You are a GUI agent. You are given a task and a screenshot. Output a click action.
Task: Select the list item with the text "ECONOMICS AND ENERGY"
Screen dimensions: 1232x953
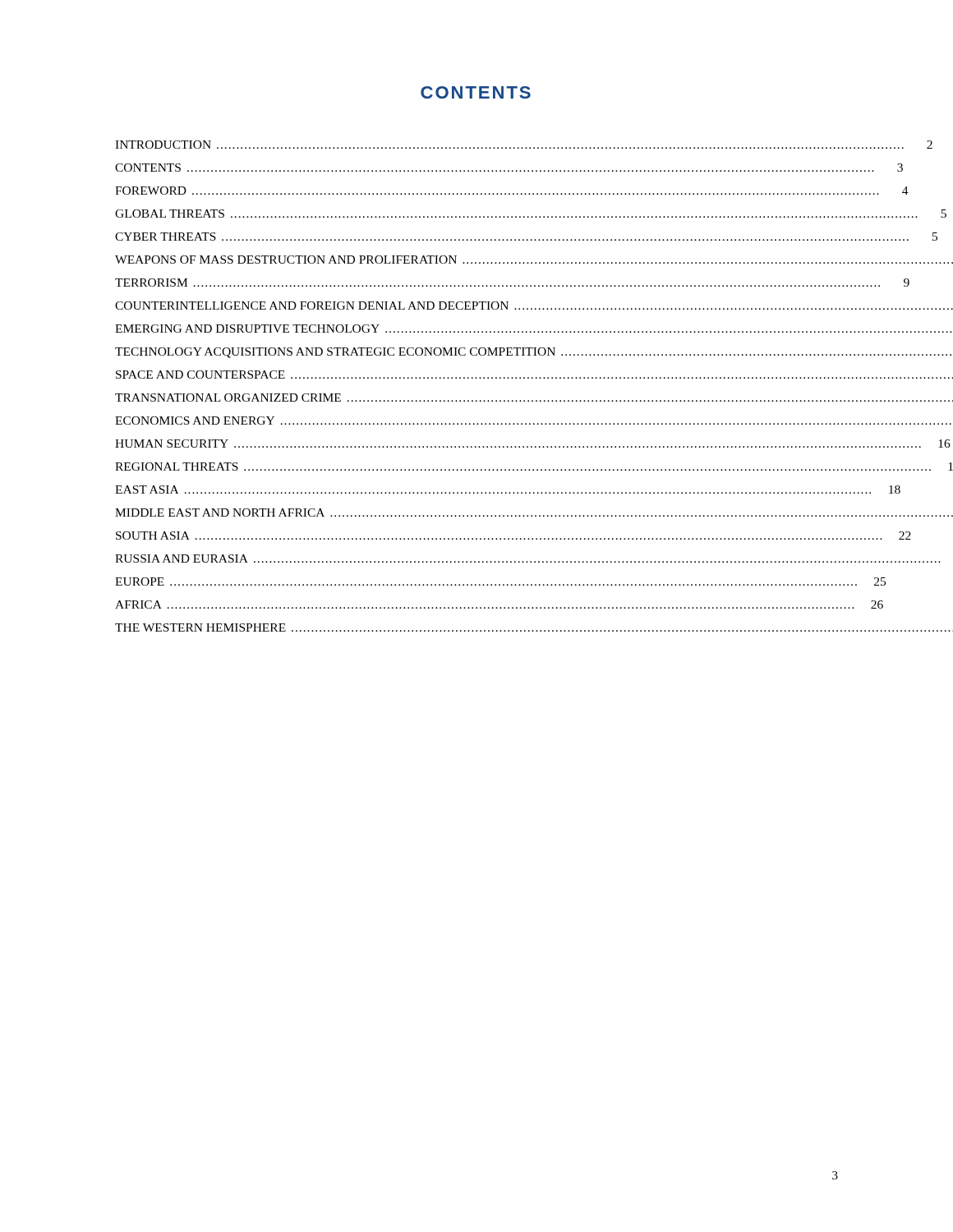(476, 421)
